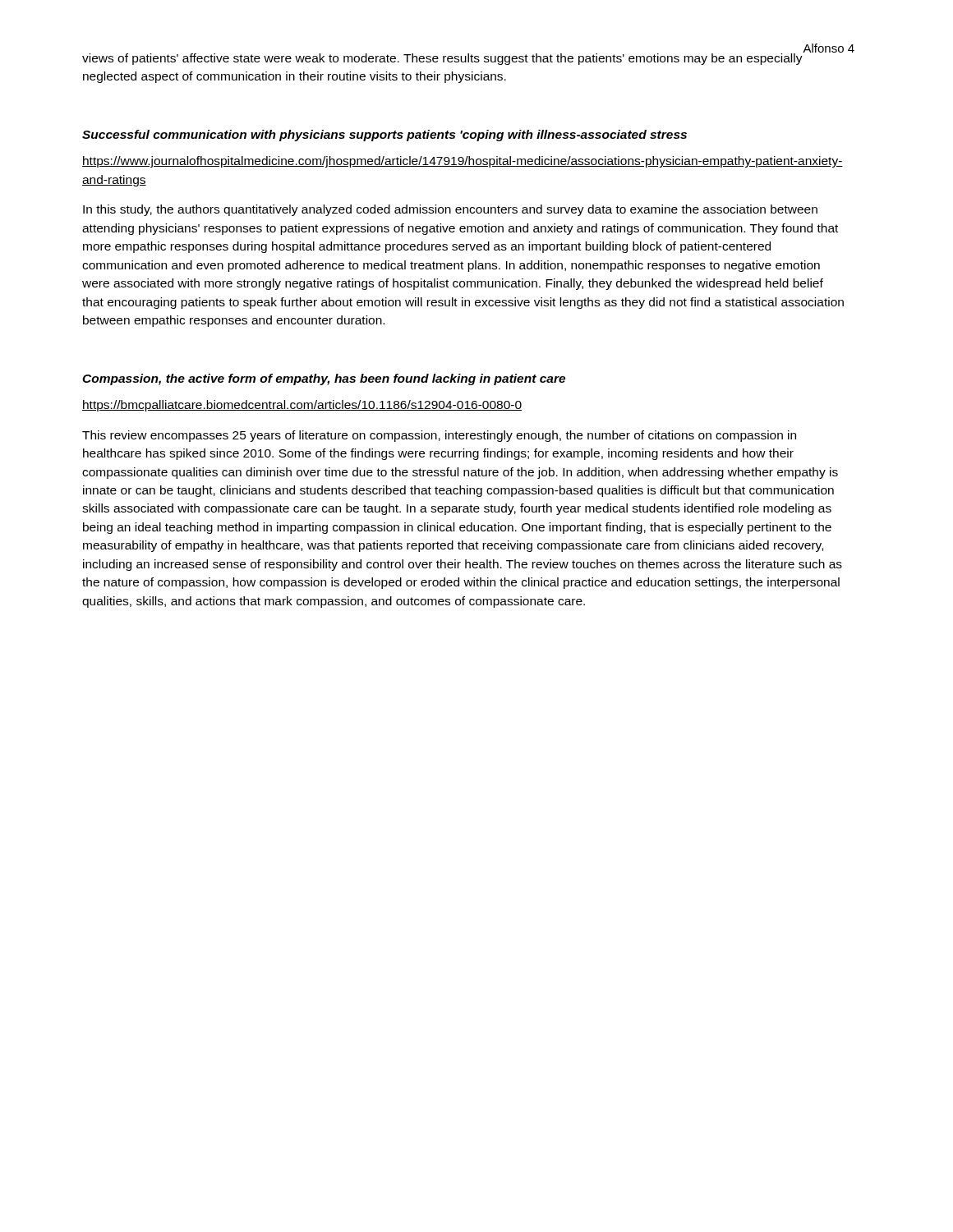Select the passage starting "views of patients'"
Image resolution: width=953 pixels, height=1232 pixels.
[464, 68]
